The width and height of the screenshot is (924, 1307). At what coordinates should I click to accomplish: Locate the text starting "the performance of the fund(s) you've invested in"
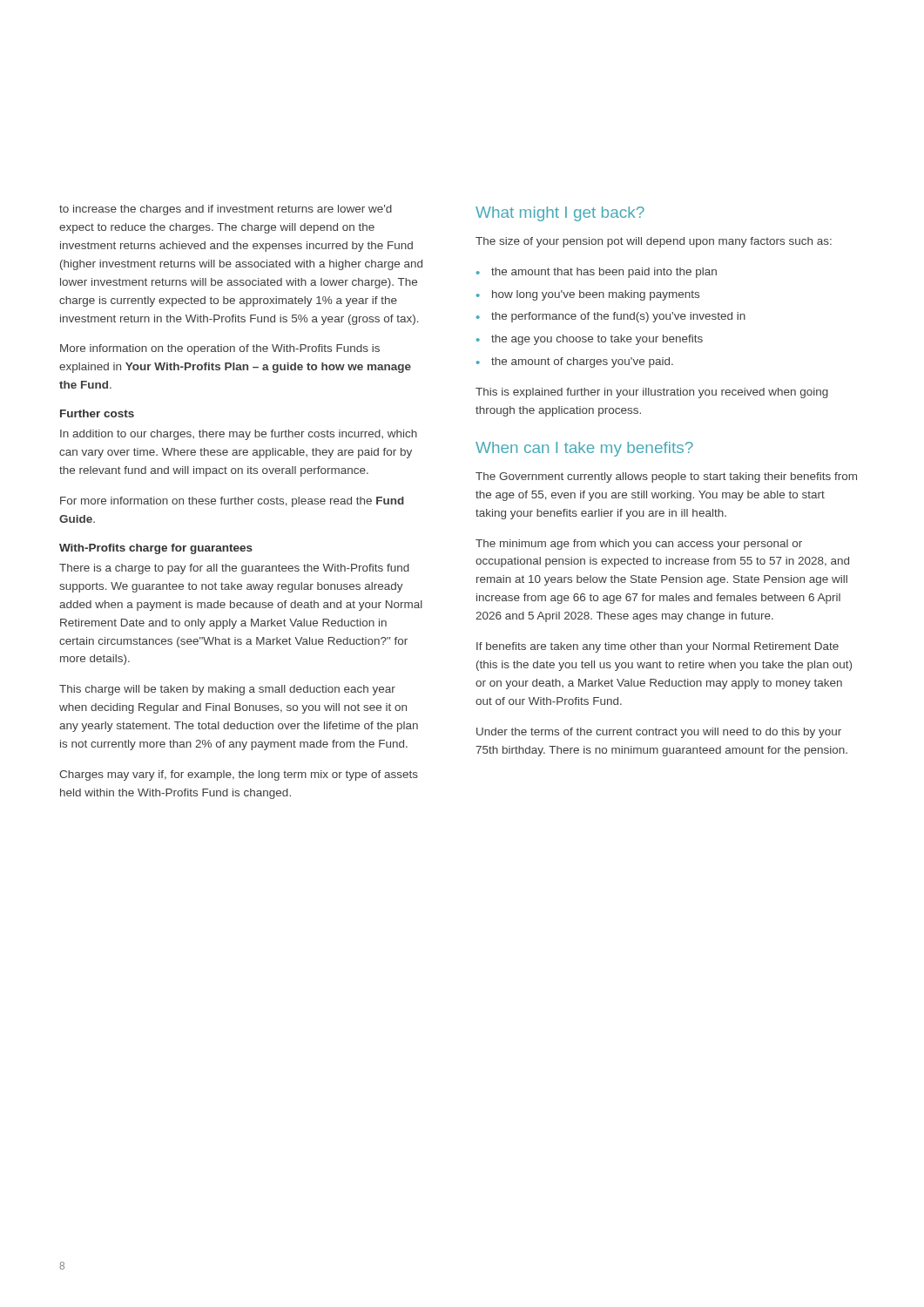pos(618,316)
